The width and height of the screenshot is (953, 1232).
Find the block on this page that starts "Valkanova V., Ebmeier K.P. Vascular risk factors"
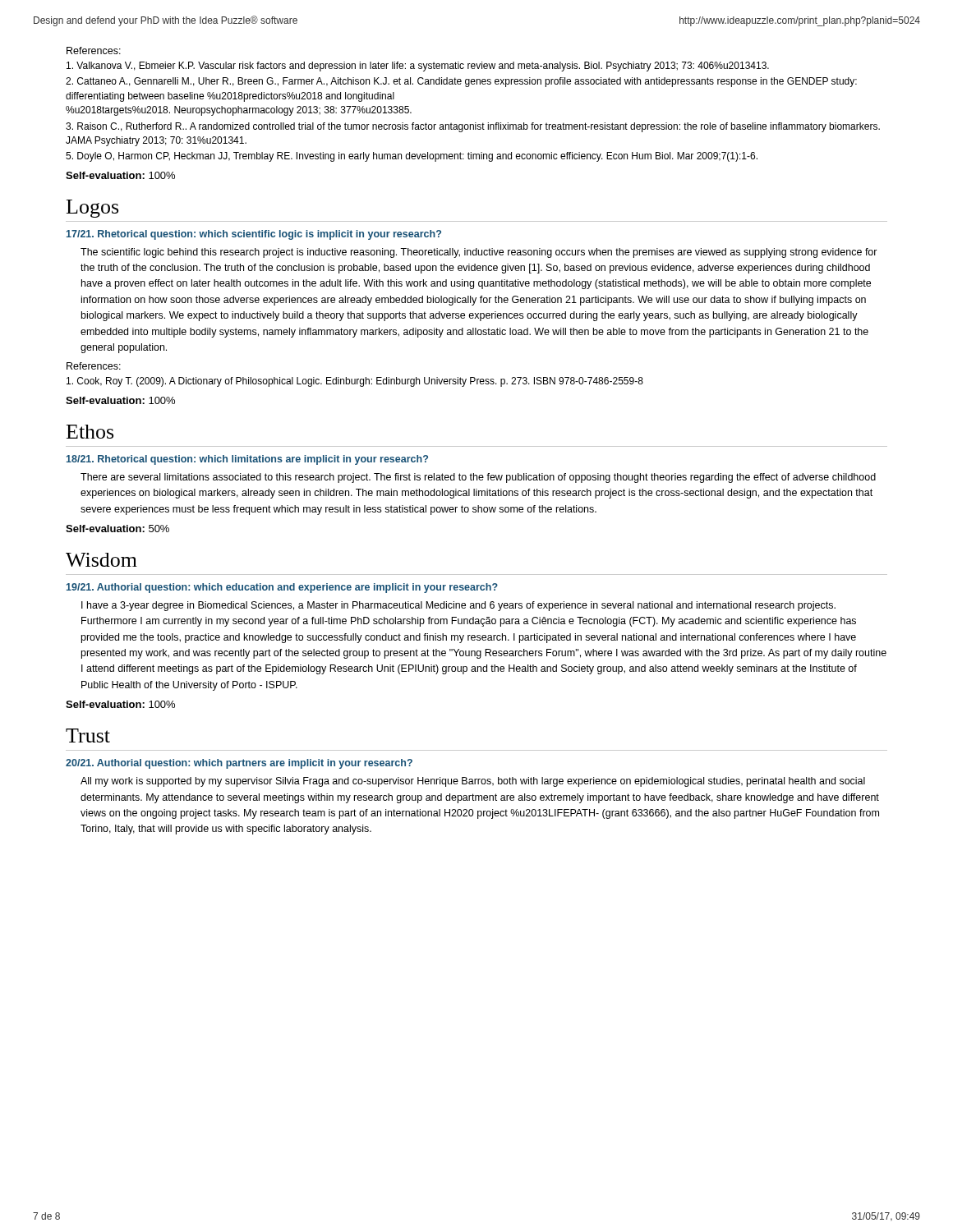(418, 66)
